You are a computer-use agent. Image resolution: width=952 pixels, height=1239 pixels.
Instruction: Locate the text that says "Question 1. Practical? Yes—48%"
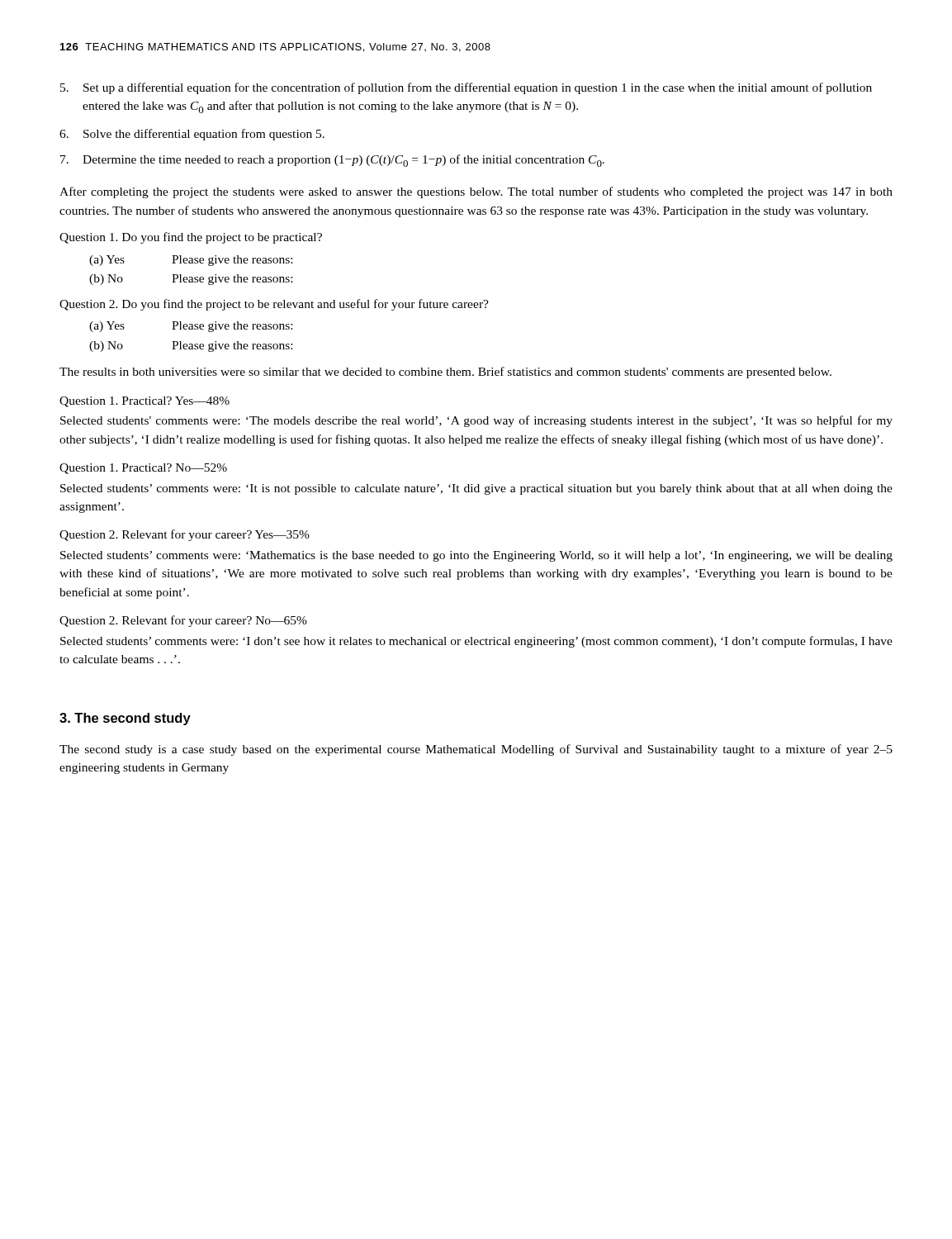(x=145, y=400)
